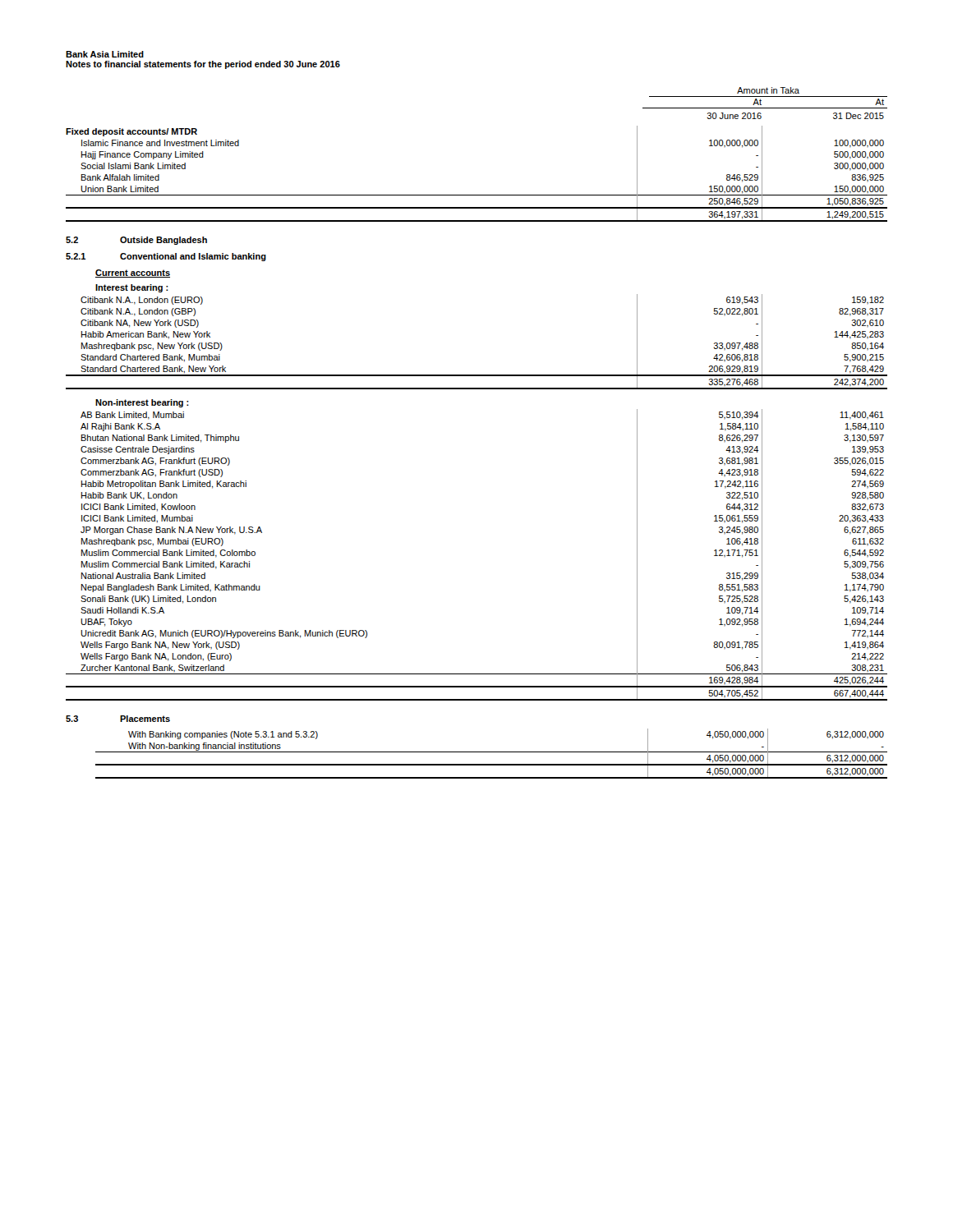Select the section header containing "5.2 Outside Bangladesh"
Viewport: 953px width, 1232px height.
(x=137, y=240)
